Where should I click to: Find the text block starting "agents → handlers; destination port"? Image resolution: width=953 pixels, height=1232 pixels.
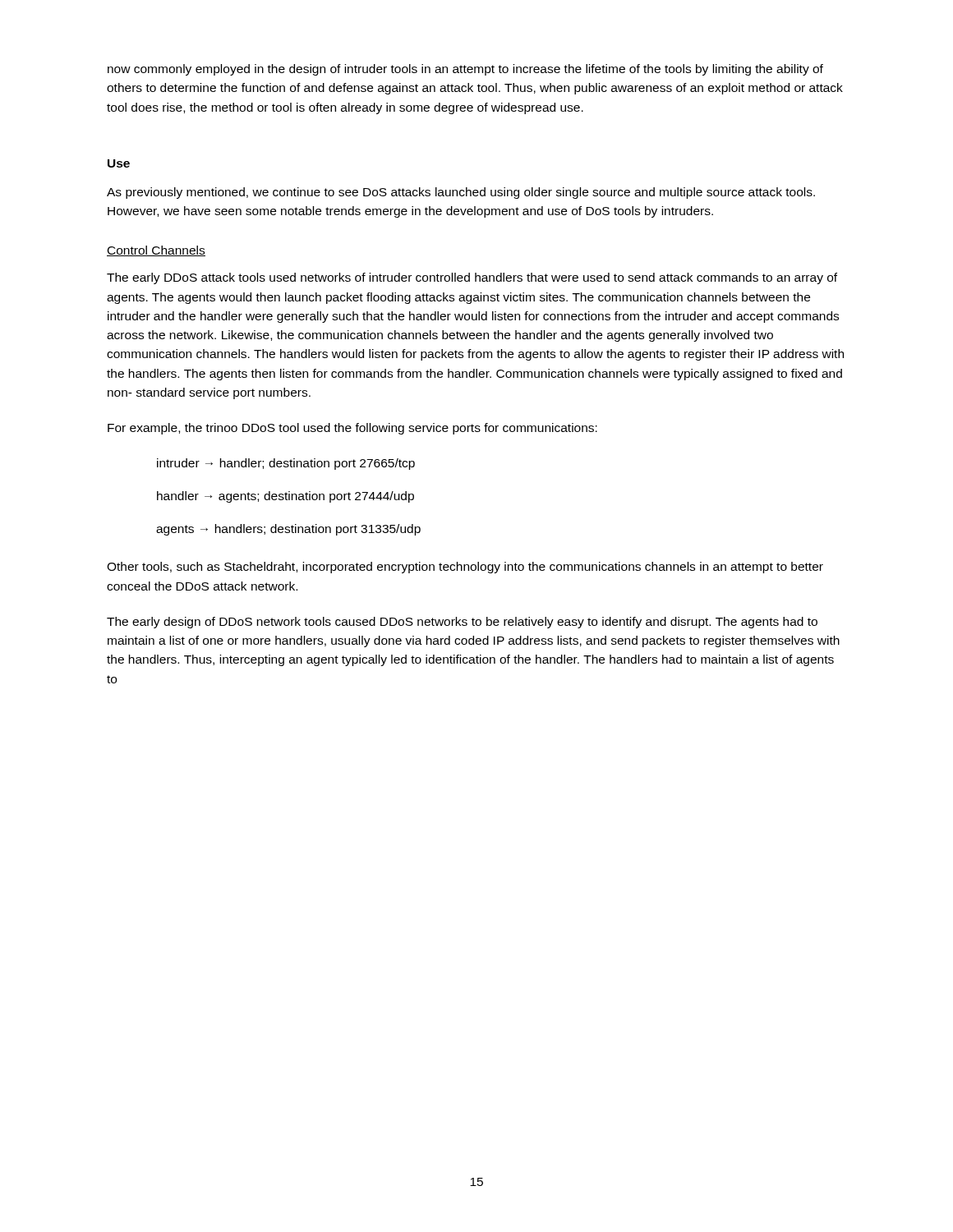click(288, 529)
